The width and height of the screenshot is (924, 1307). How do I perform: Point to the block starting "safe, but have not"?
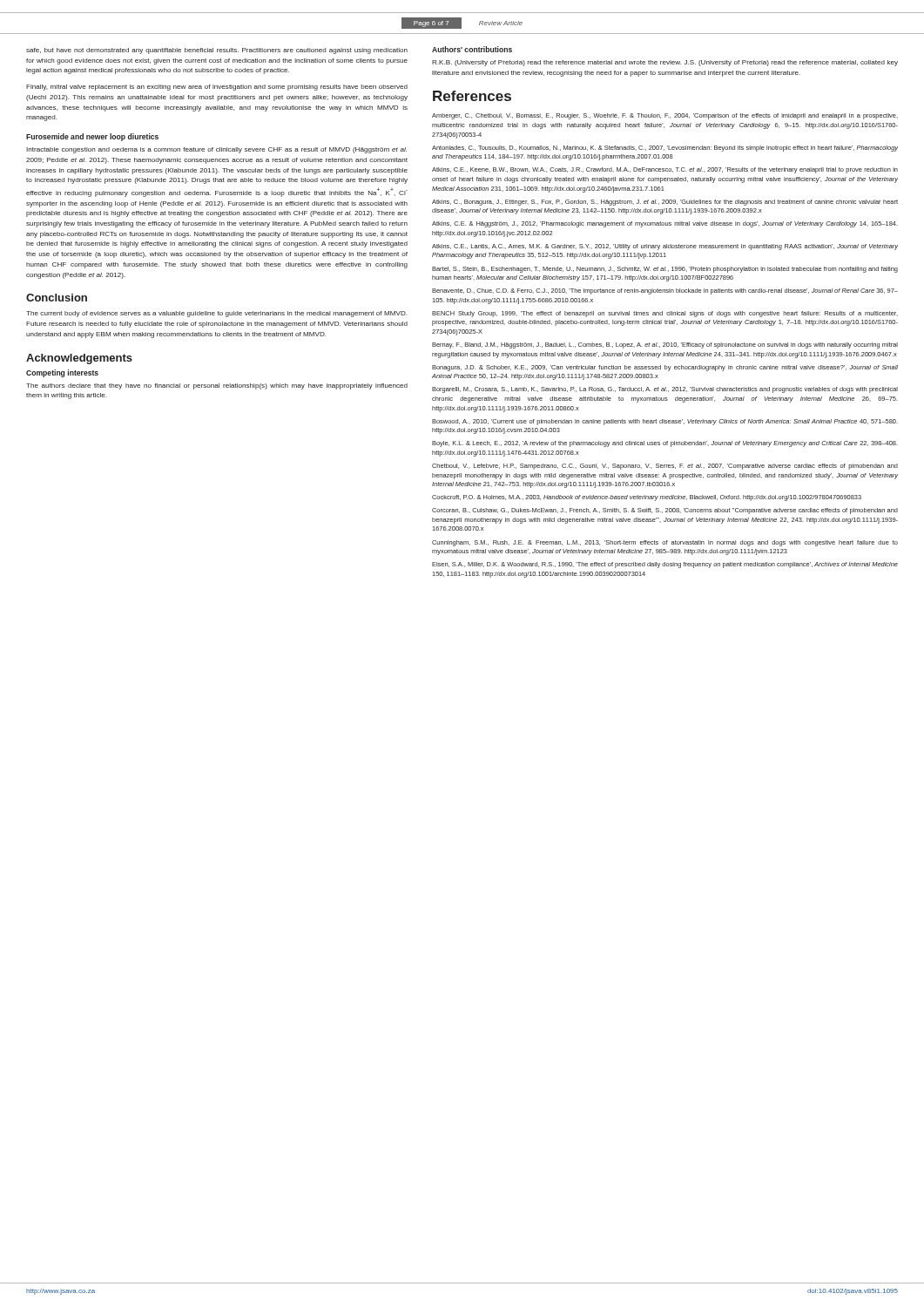217,61
